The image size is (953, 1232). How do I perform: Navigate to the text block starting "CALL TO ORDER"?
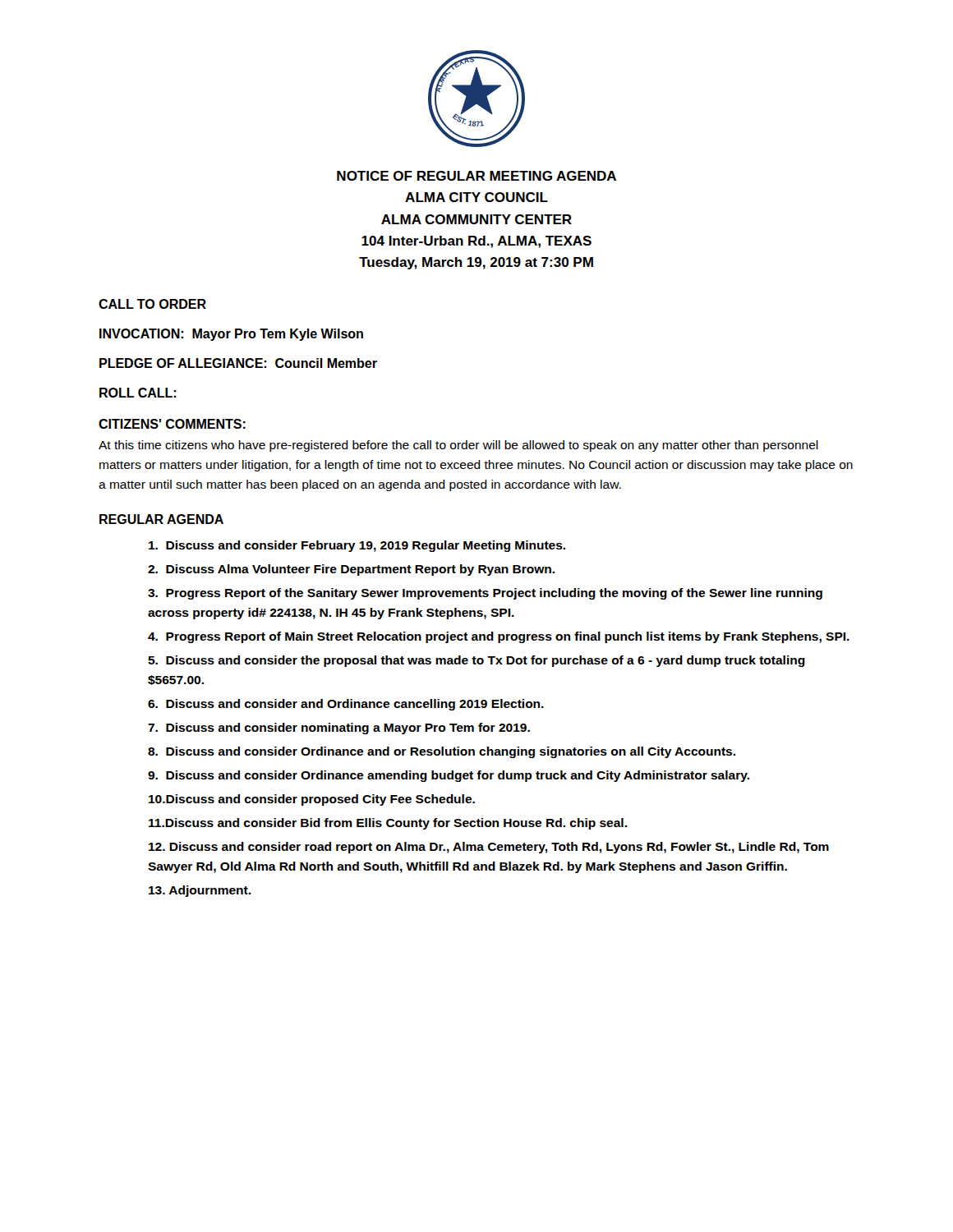(152, 304)
